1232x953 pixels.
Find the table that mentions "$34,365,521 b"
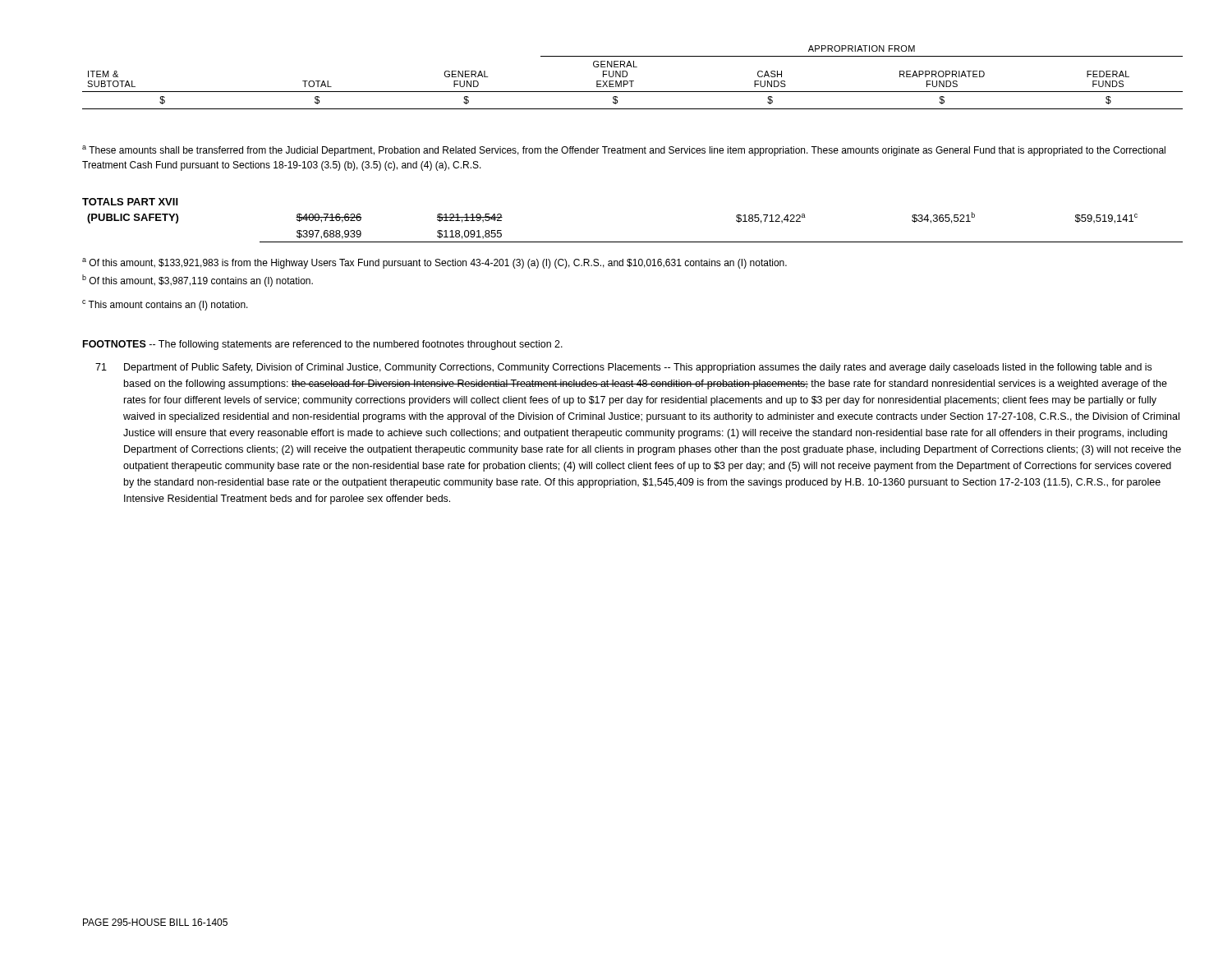click(x=632, y=226)
